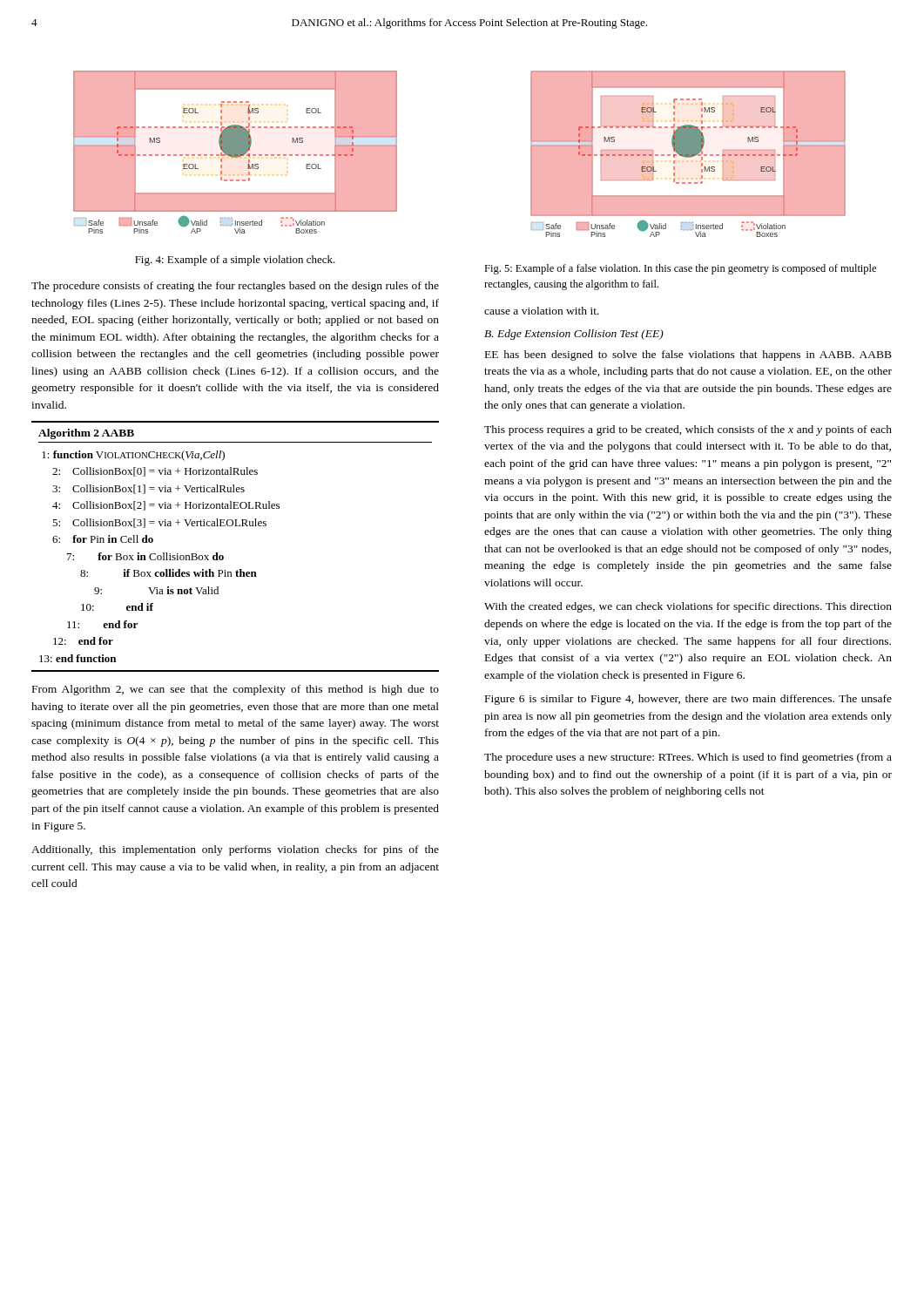This screenshot has height=1307, width=924.
Task: Locate the block starting "The procedure consists of creating"
Action: pos(235,345)
